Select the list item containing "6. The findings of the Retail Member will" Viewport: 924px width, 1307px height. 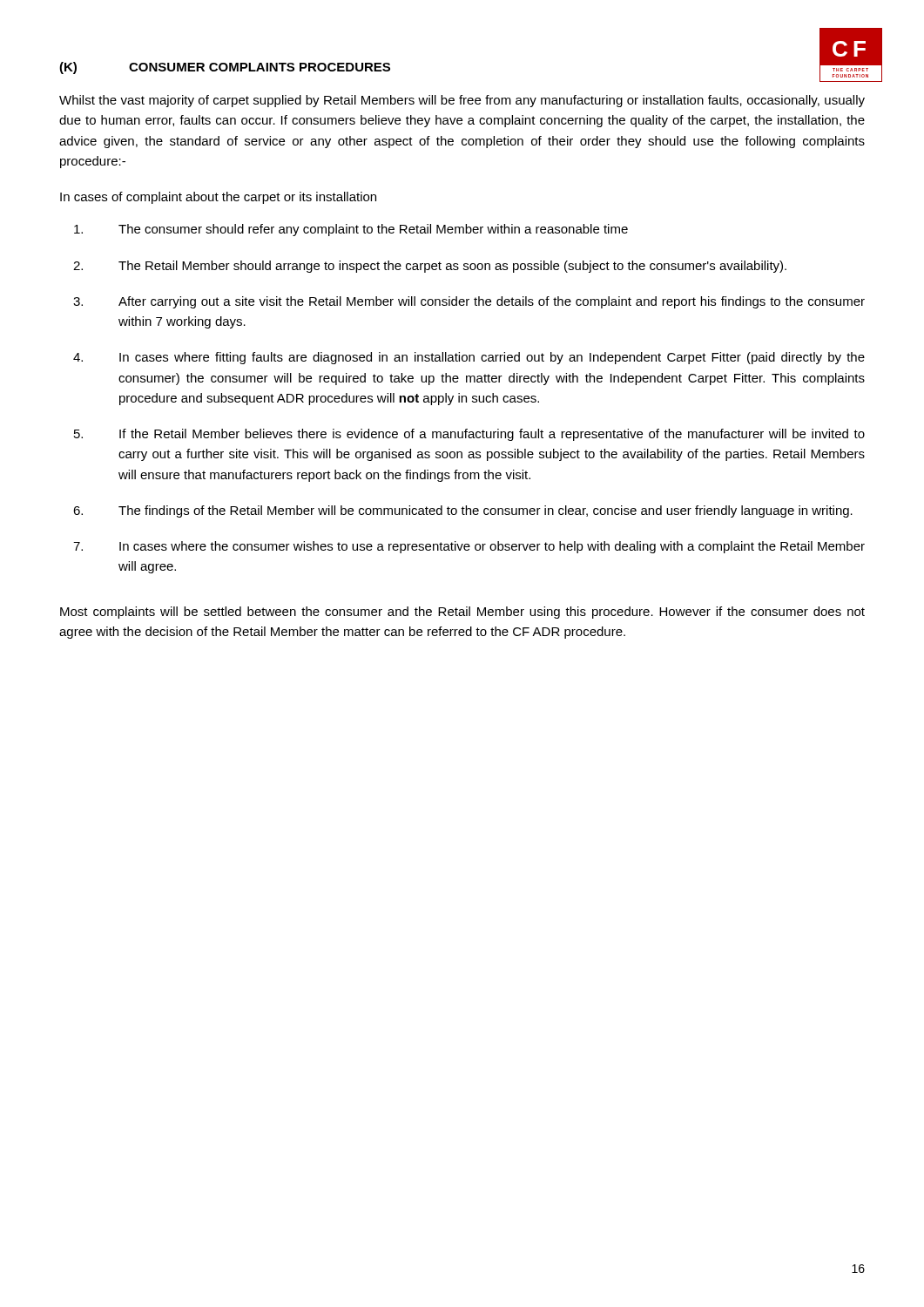click(462, 510)
